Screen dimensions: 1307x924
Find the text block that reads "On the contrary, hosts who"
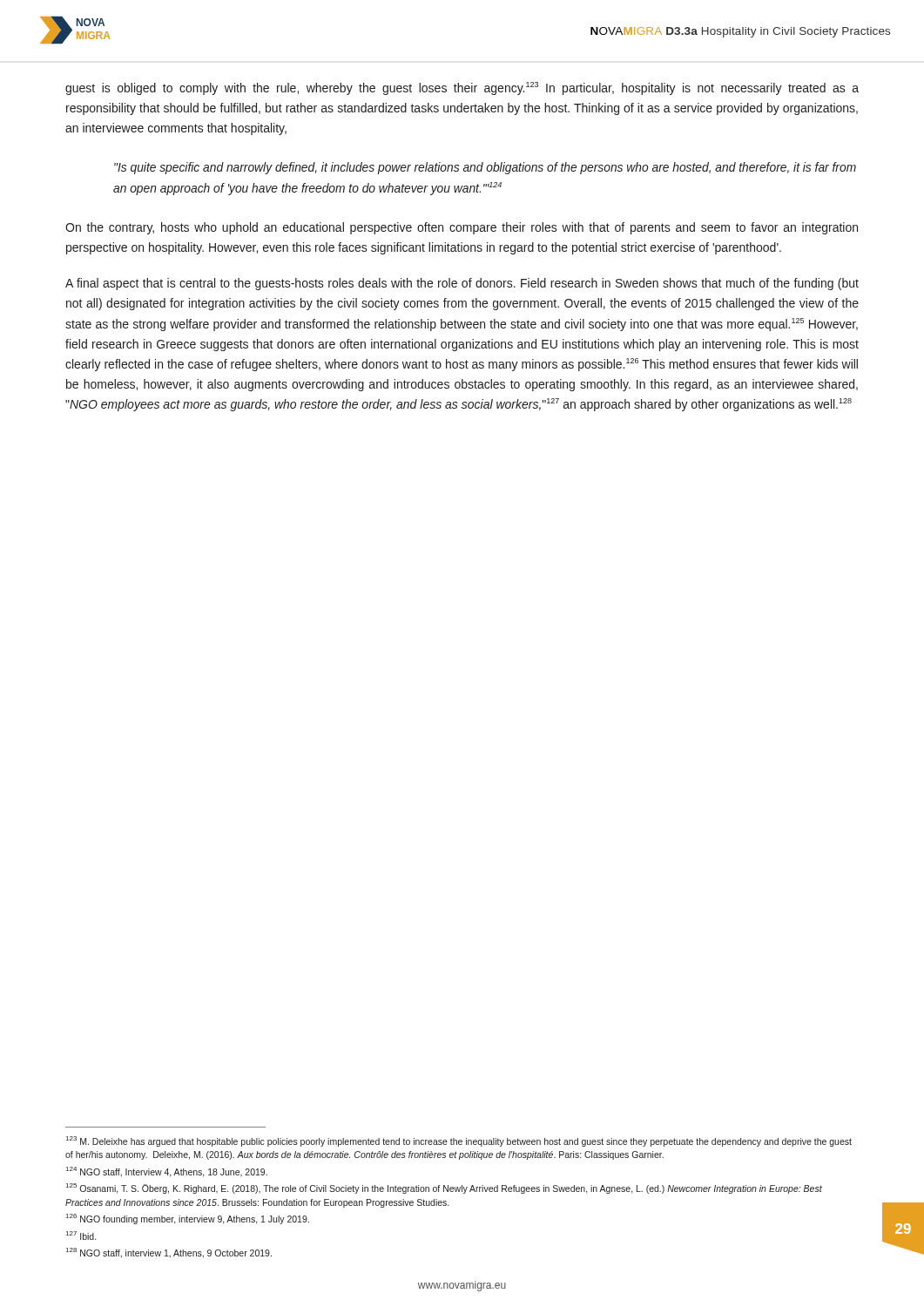[462, 238]
